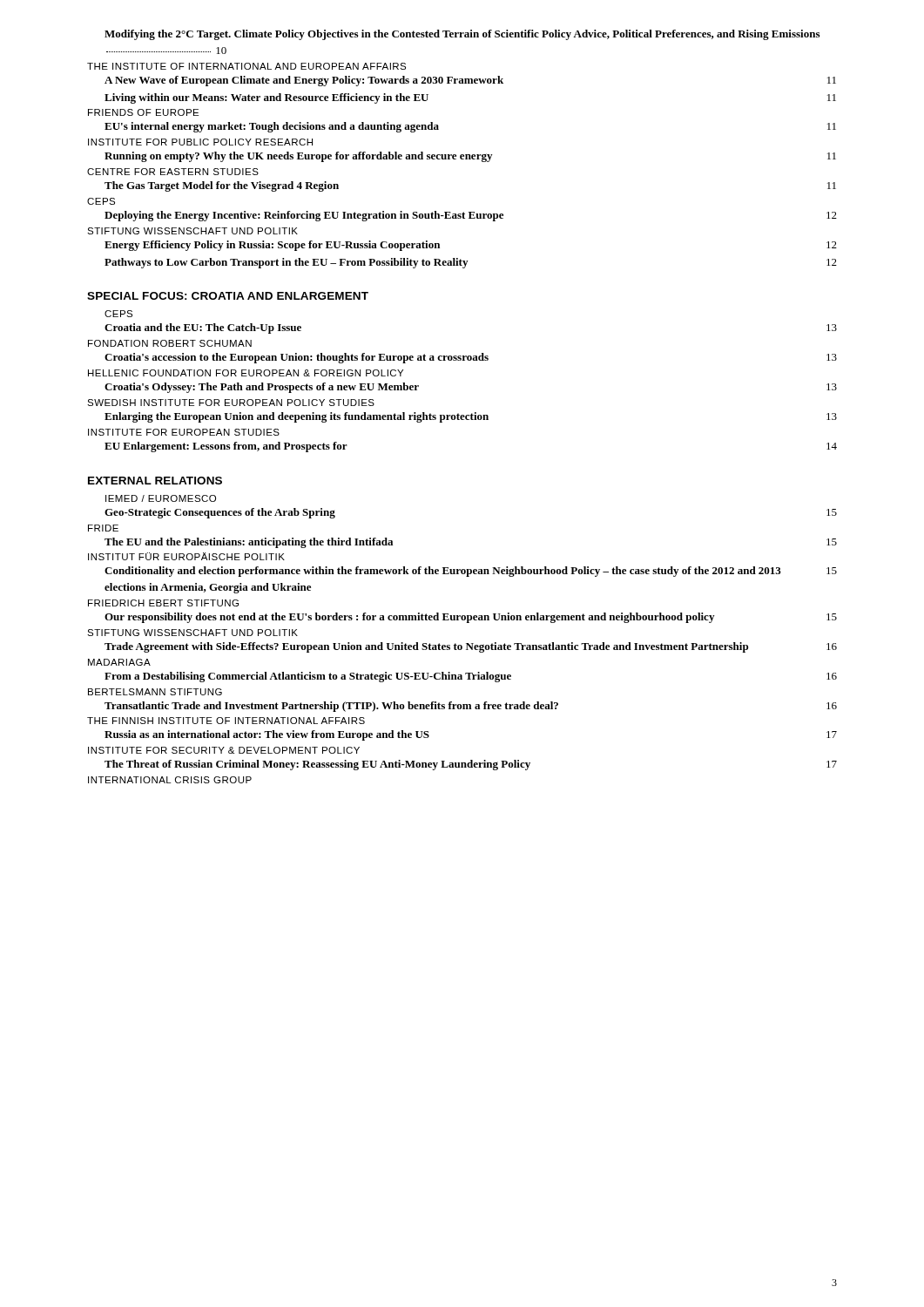Point to "CENTRE FOR EASTERN STUDIES"

coord(173,172)
